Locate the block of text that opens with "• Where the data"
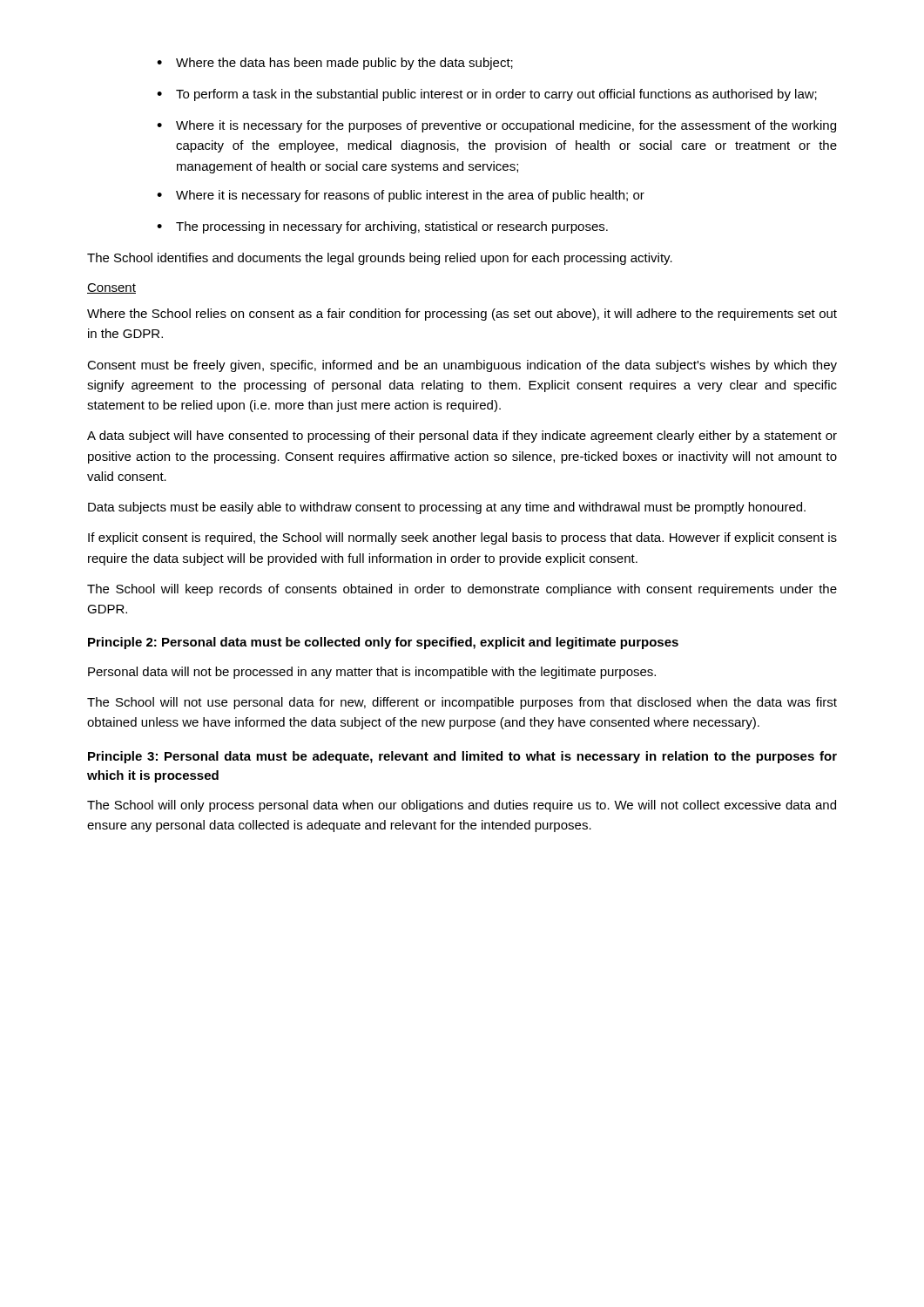Image resolution: width=924 pixels, height=1307 pixels. (x=497, y=64)
